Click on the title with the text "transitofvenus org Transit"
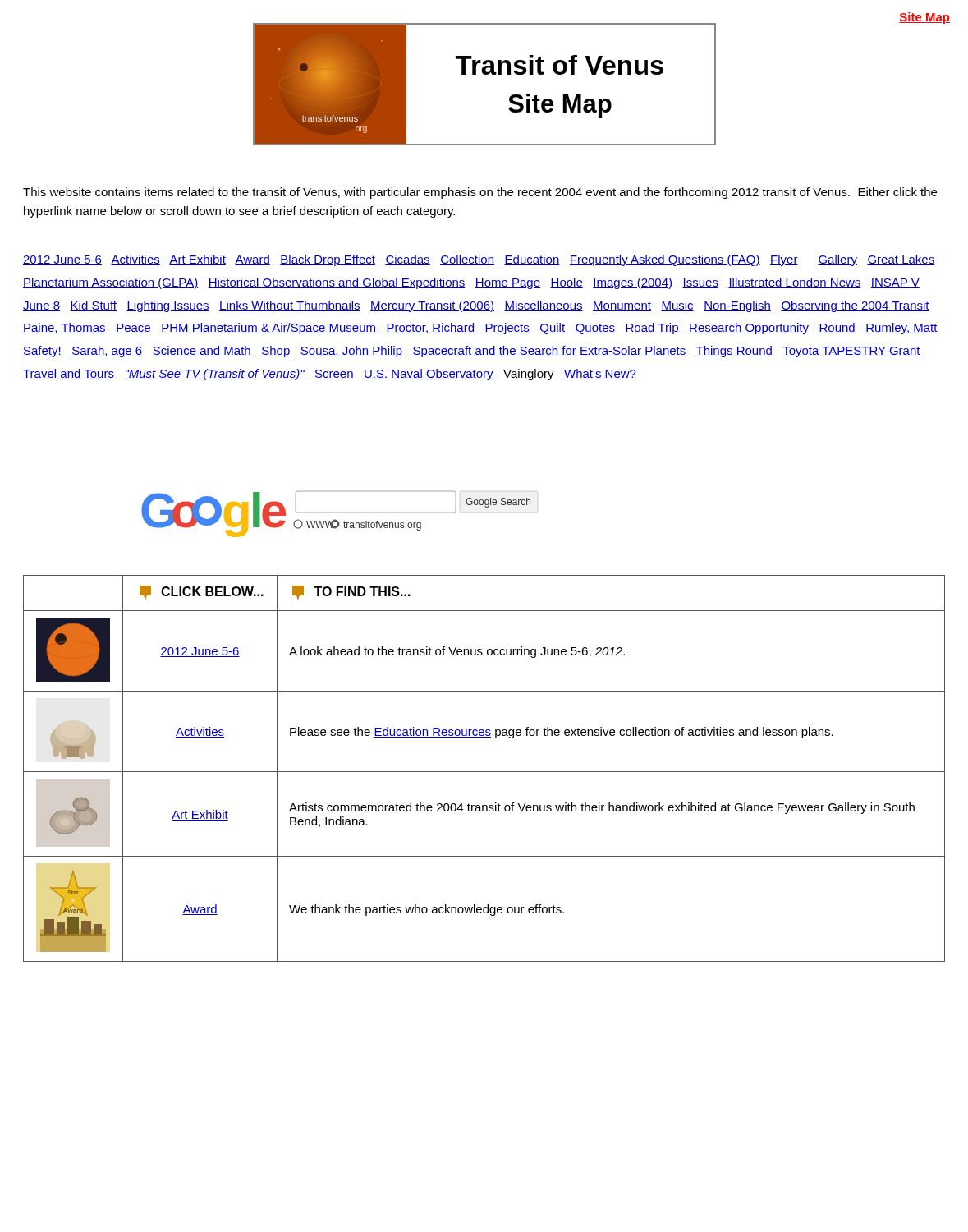 (484, 84)
